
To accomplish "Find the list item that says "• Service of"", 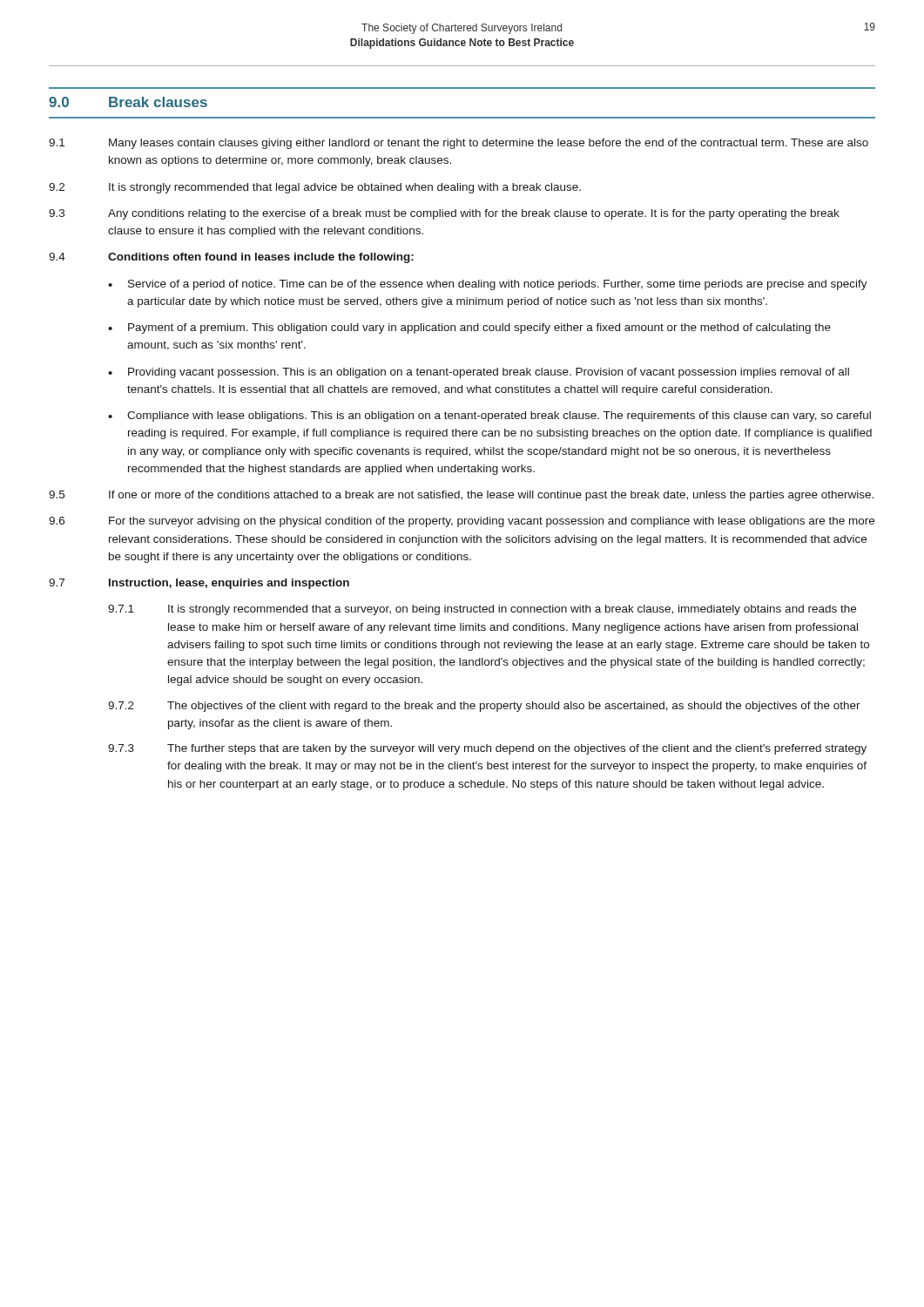I will pyautogui.click(x=492, y=293).
